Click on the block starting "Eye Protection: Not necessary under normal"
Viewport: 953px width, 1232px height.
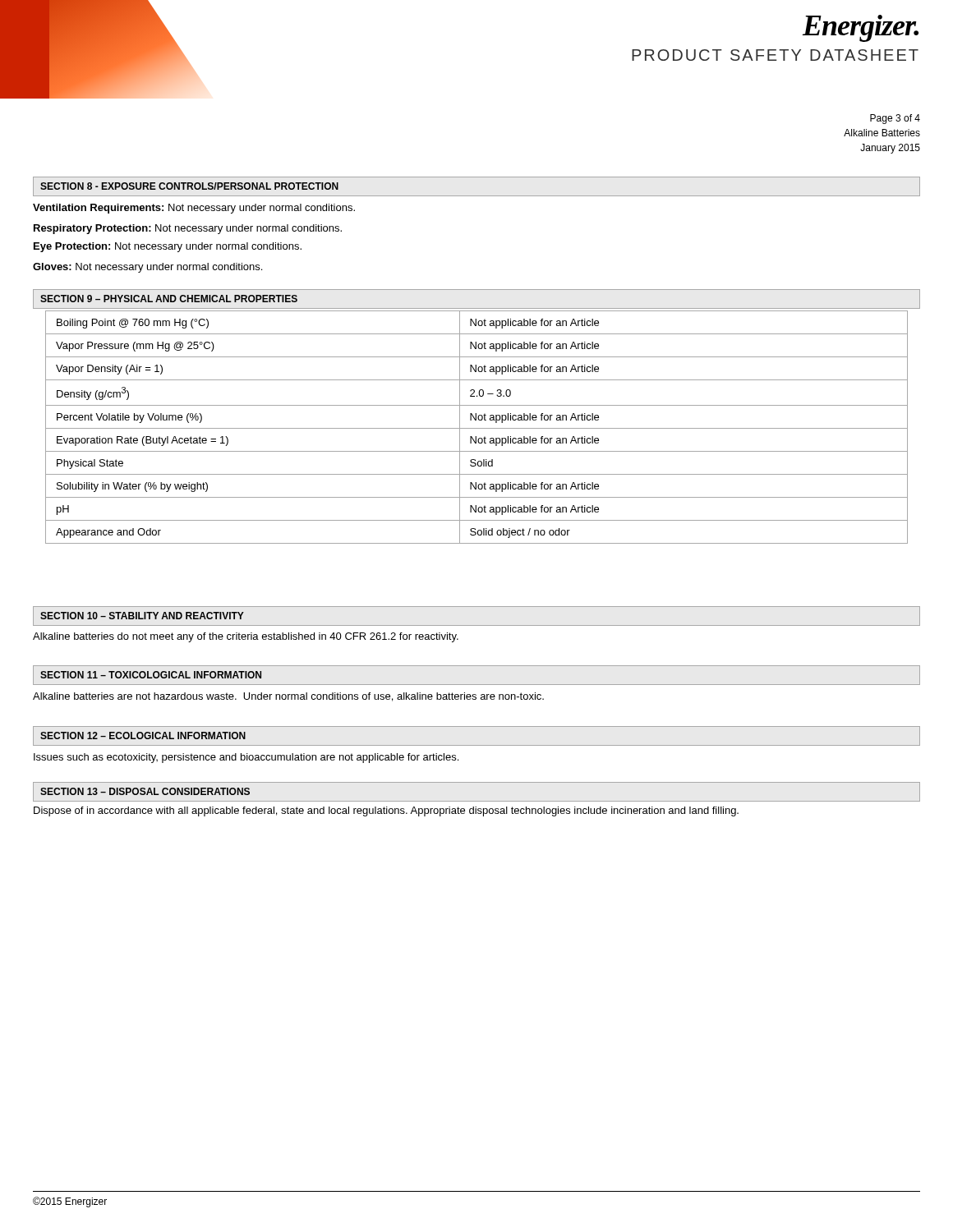pos(168,246)
